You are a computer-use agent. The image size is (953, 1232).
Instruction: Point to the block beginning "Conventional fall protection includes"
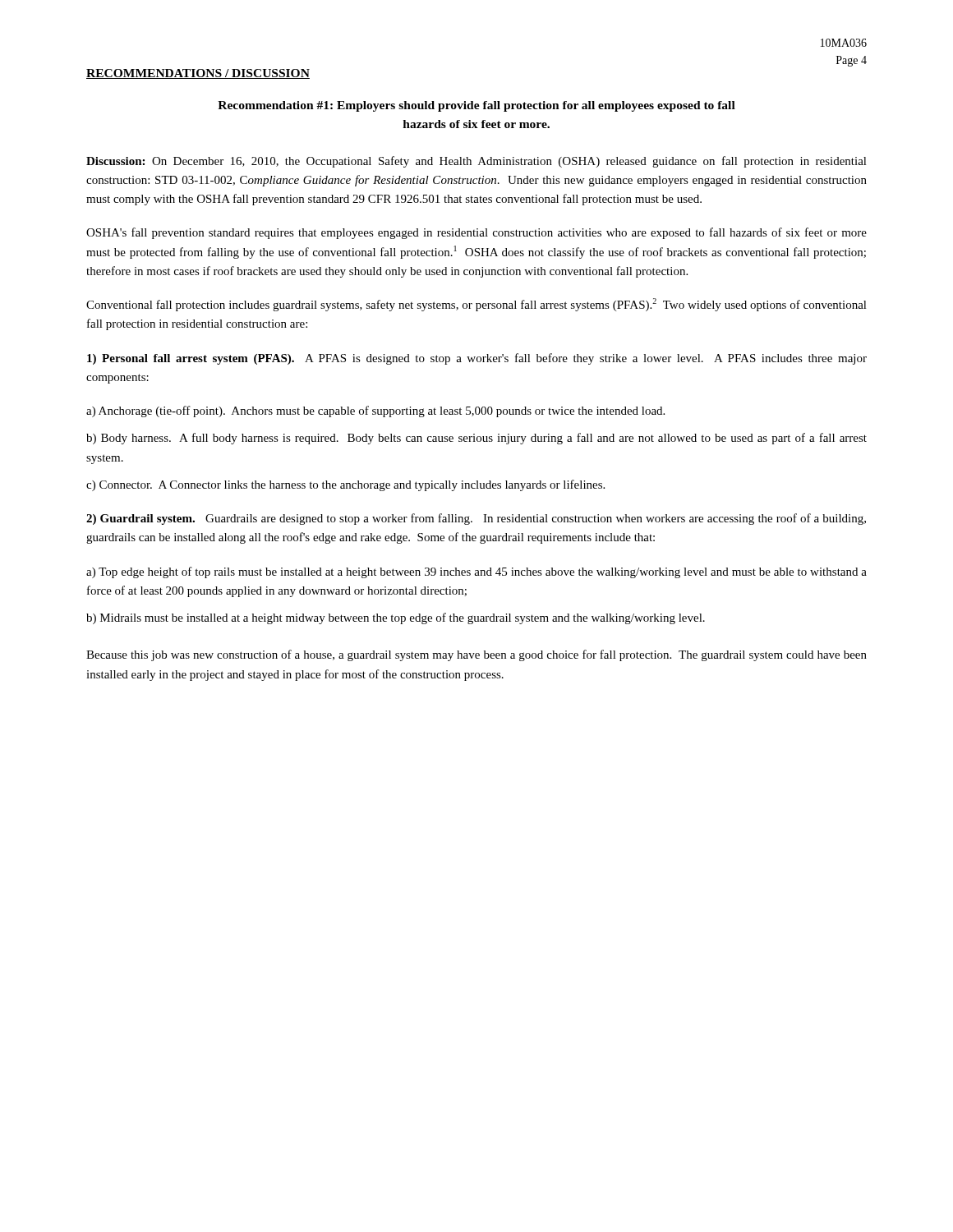[x=476, y=313]
